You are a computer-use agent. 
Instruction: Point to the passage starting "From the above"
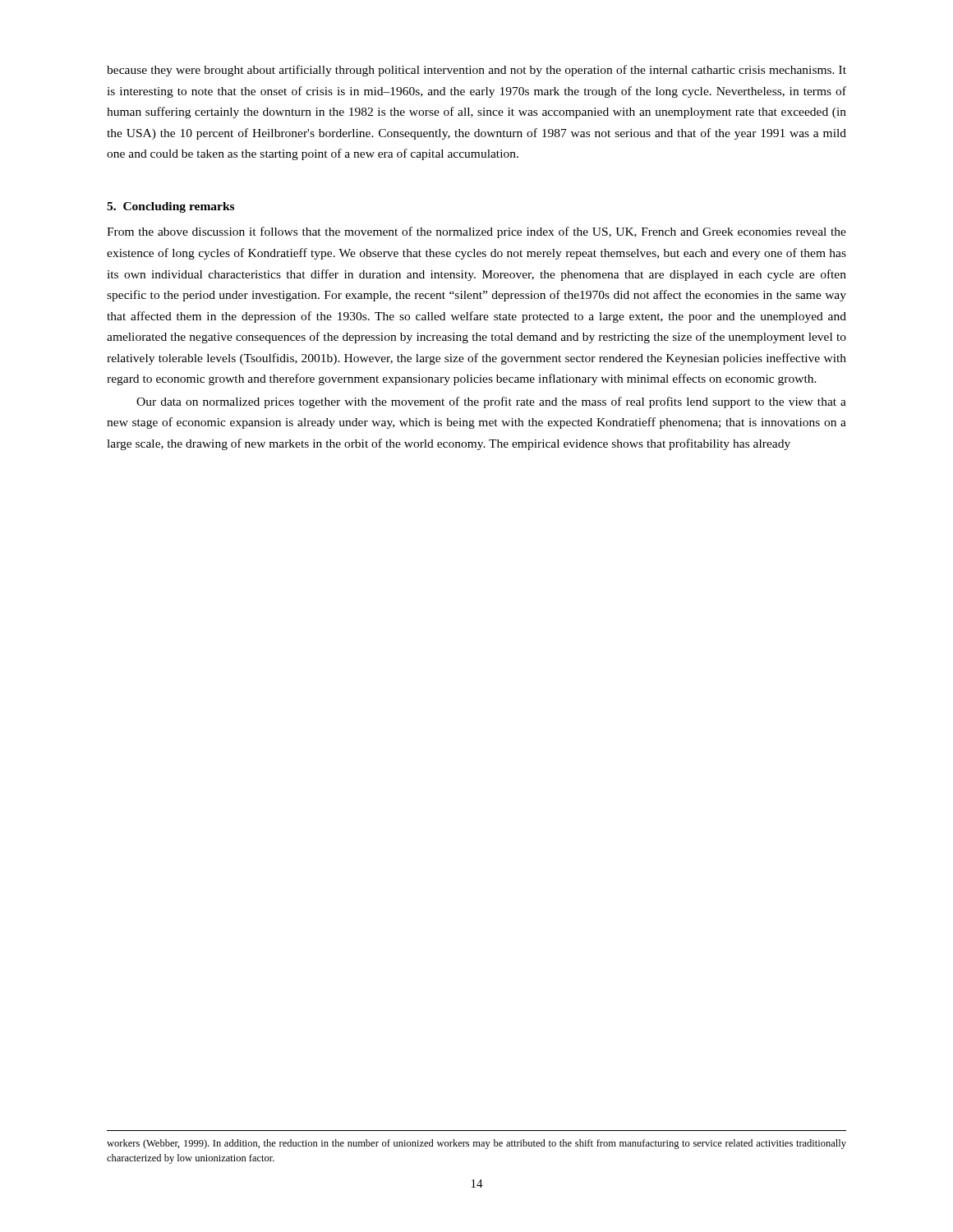pyautogui.click(x=476, y=305)
